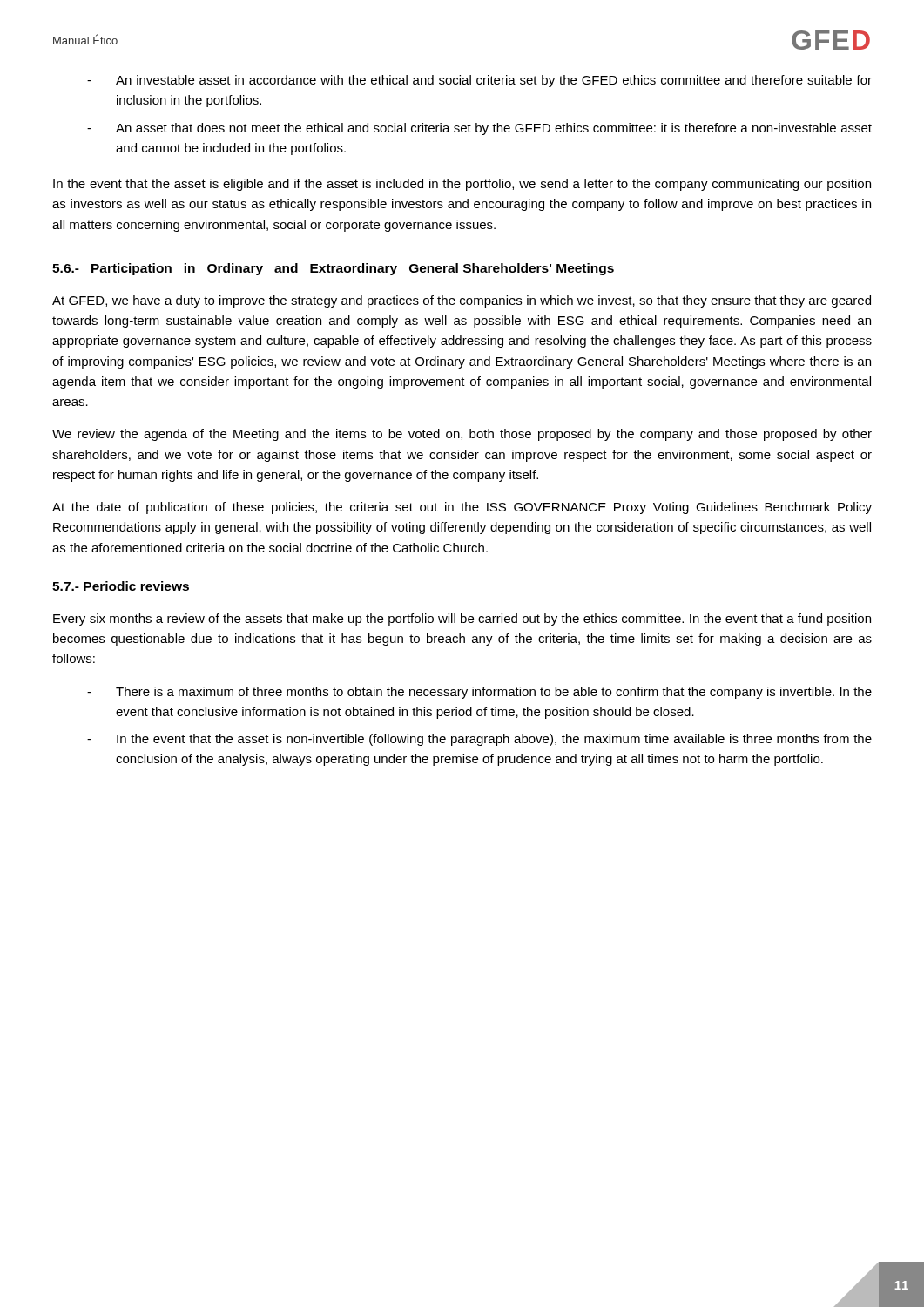Locate the text block that reads "We review the agenda"

click(x=462, y=454)
